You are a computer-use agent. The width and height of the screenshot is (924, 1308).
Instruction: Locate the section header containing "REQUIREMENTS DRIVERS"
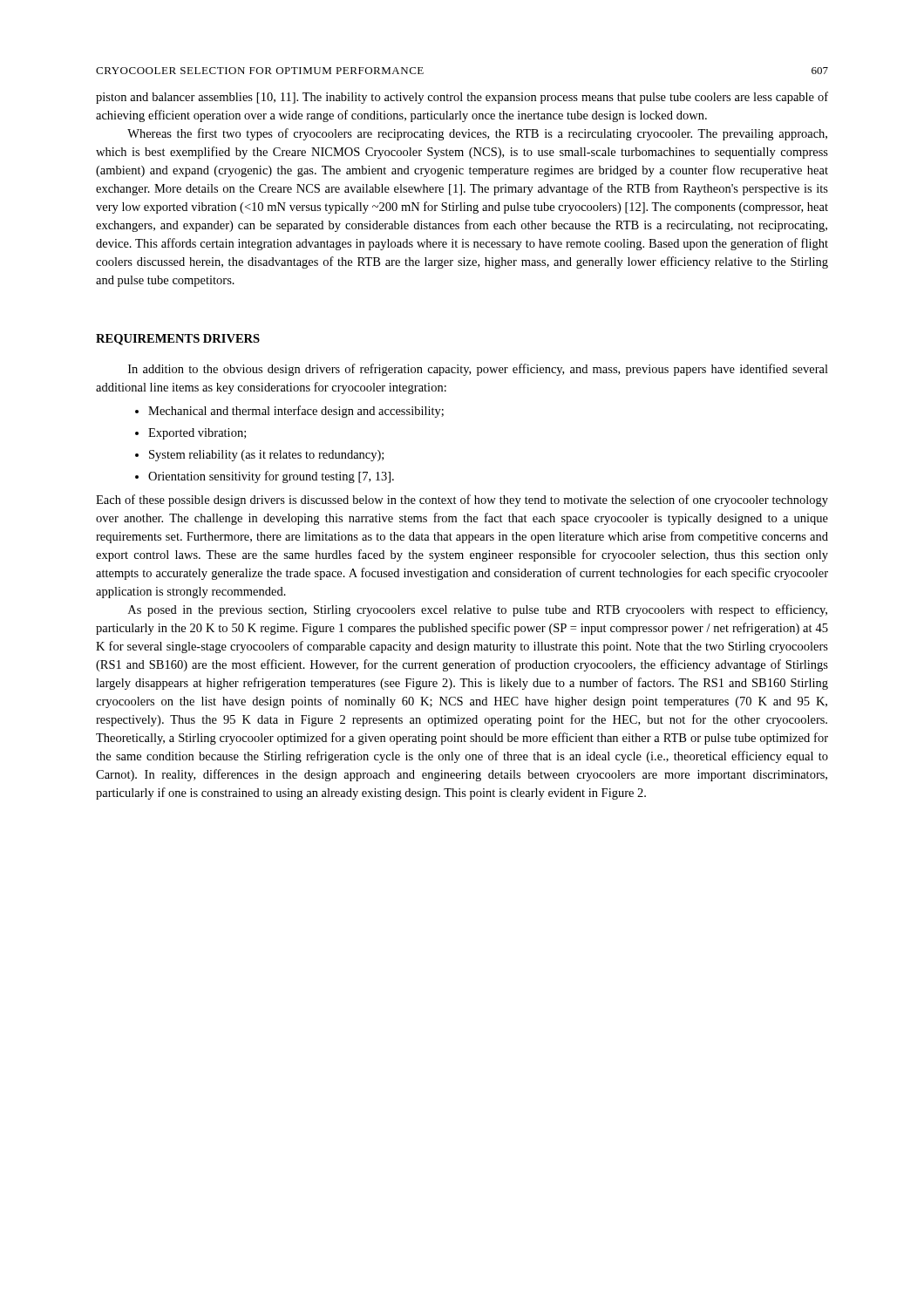tap(178, 338)
